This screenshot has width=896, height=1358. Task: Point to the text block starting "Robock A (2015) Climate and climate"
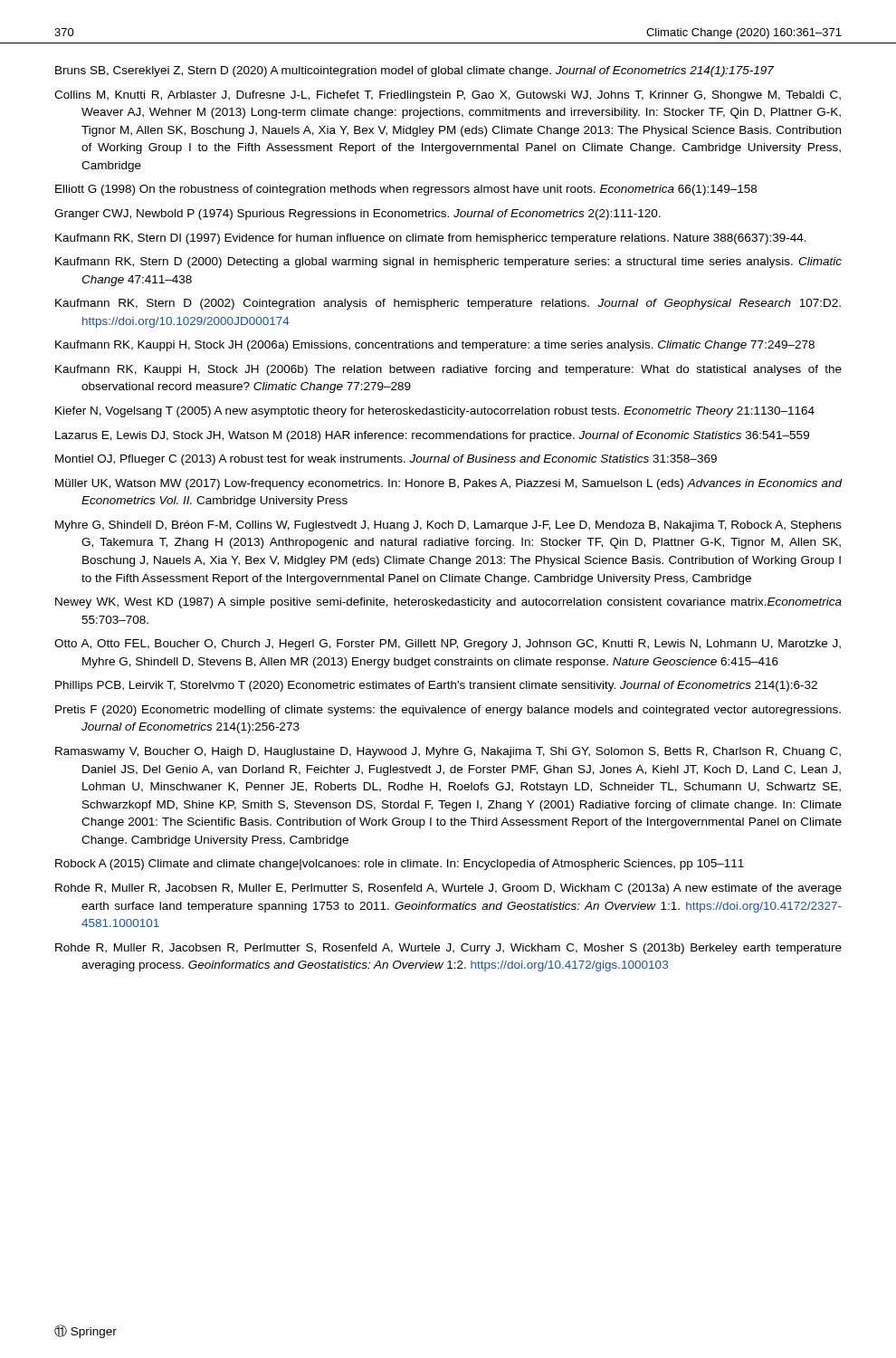click(399, 864)
